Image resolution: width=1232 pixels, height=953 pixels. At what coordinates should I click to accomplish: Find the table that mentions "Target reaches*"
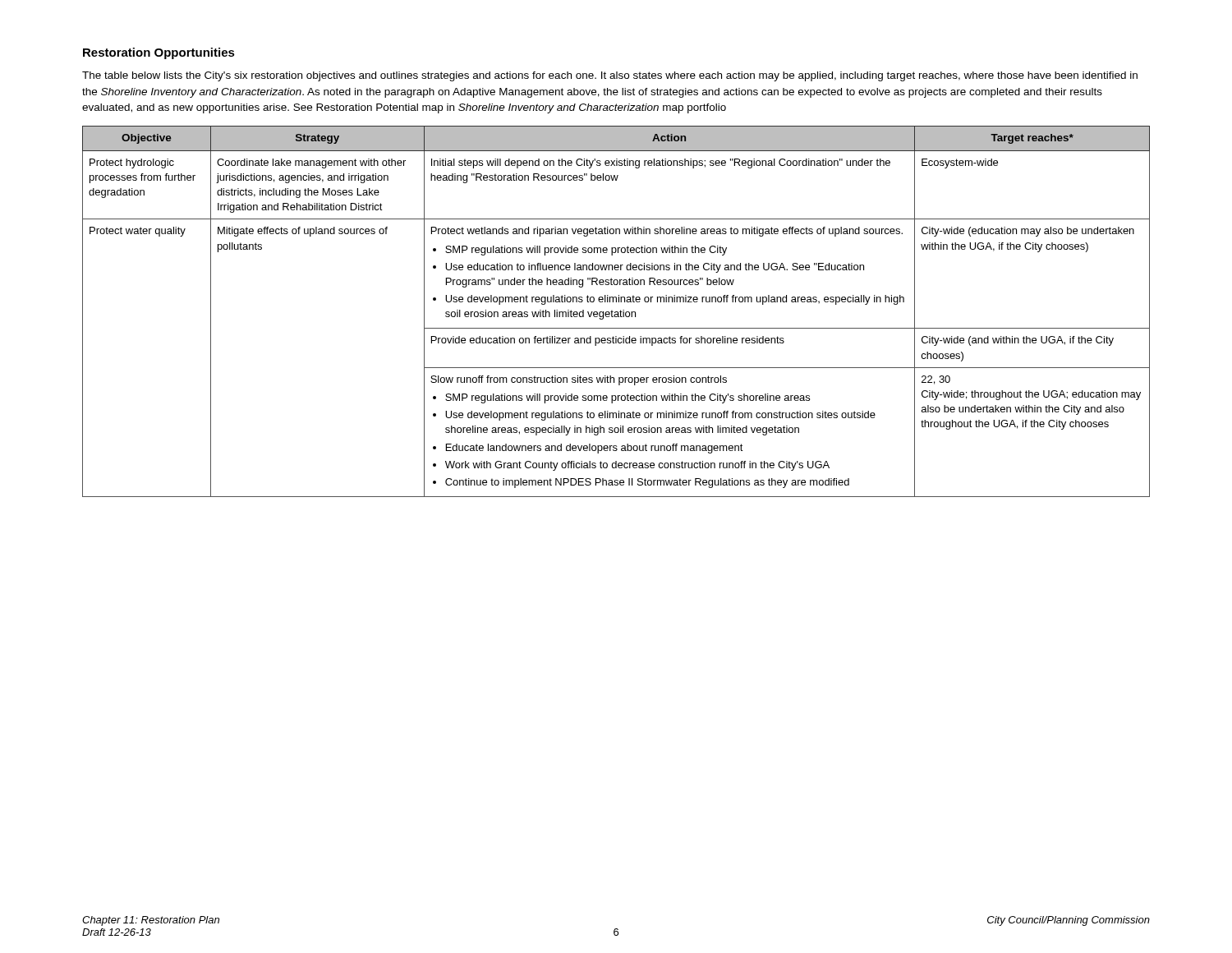coord(616,311)
